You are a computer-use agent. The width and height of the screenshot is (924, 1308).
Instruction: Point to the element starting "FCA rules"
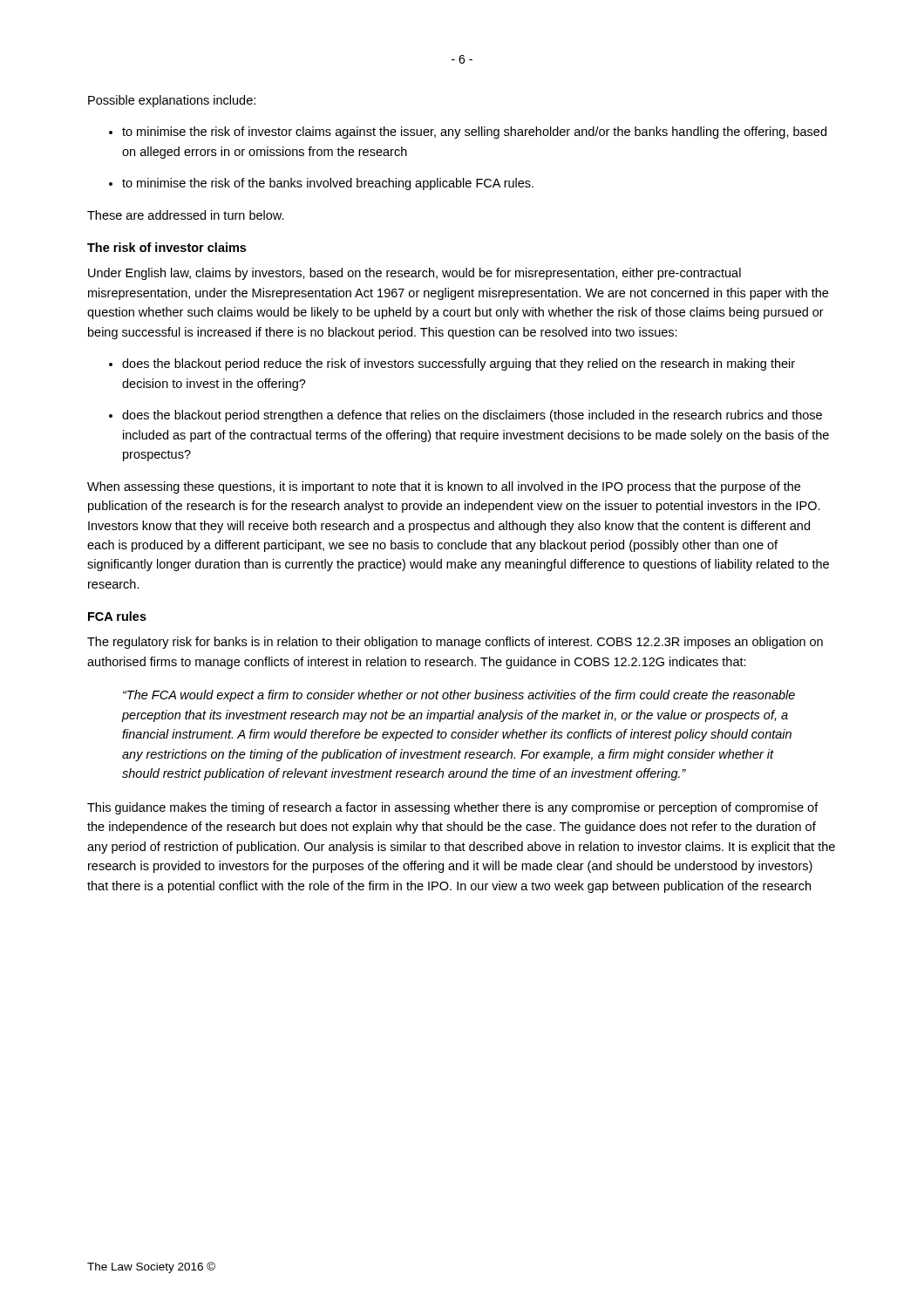click(x=117, y=617)
